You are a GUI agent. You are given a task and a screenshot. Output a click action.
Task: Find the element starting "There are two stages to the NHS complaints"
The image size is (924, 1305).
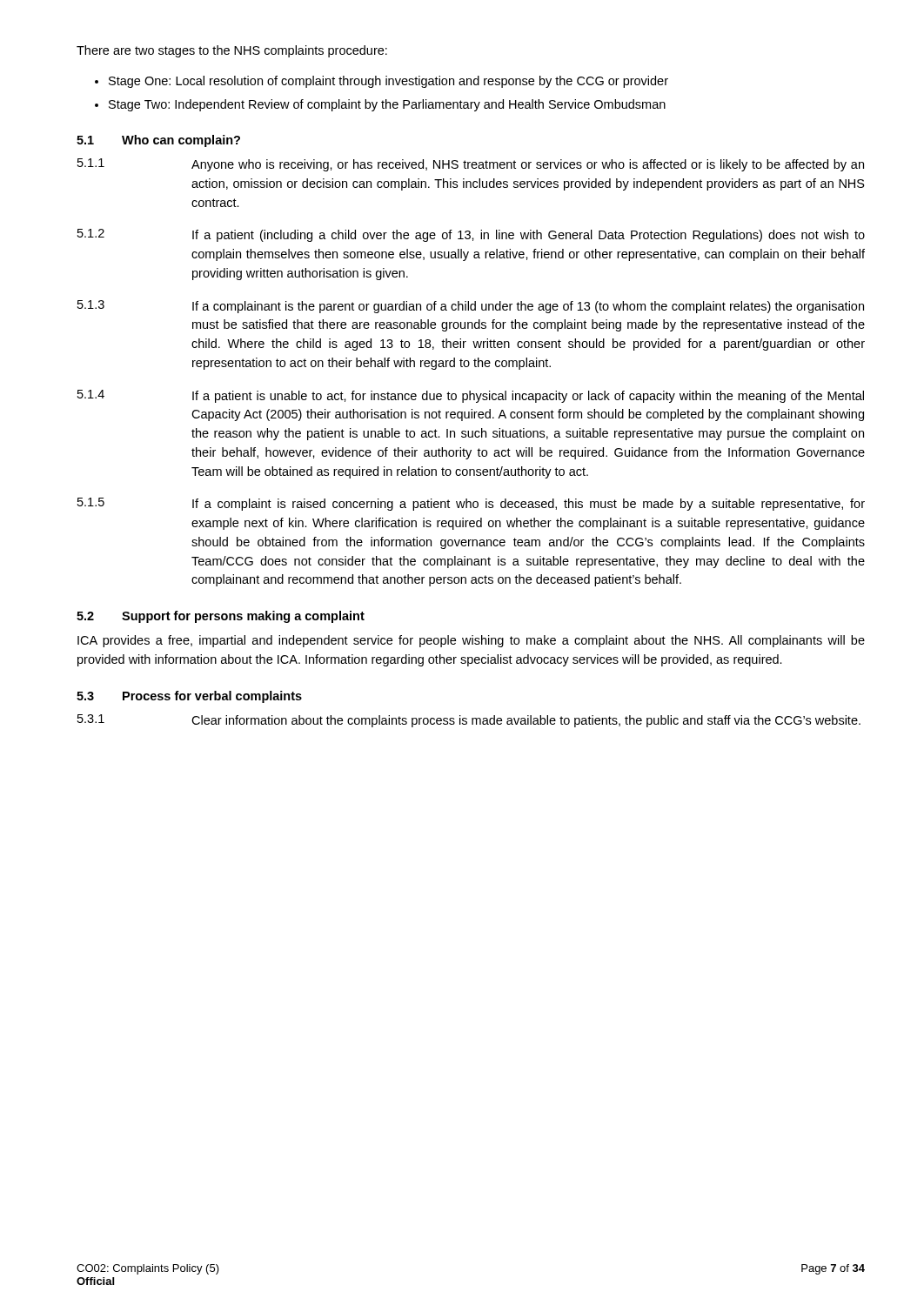(x=232, y=51)
